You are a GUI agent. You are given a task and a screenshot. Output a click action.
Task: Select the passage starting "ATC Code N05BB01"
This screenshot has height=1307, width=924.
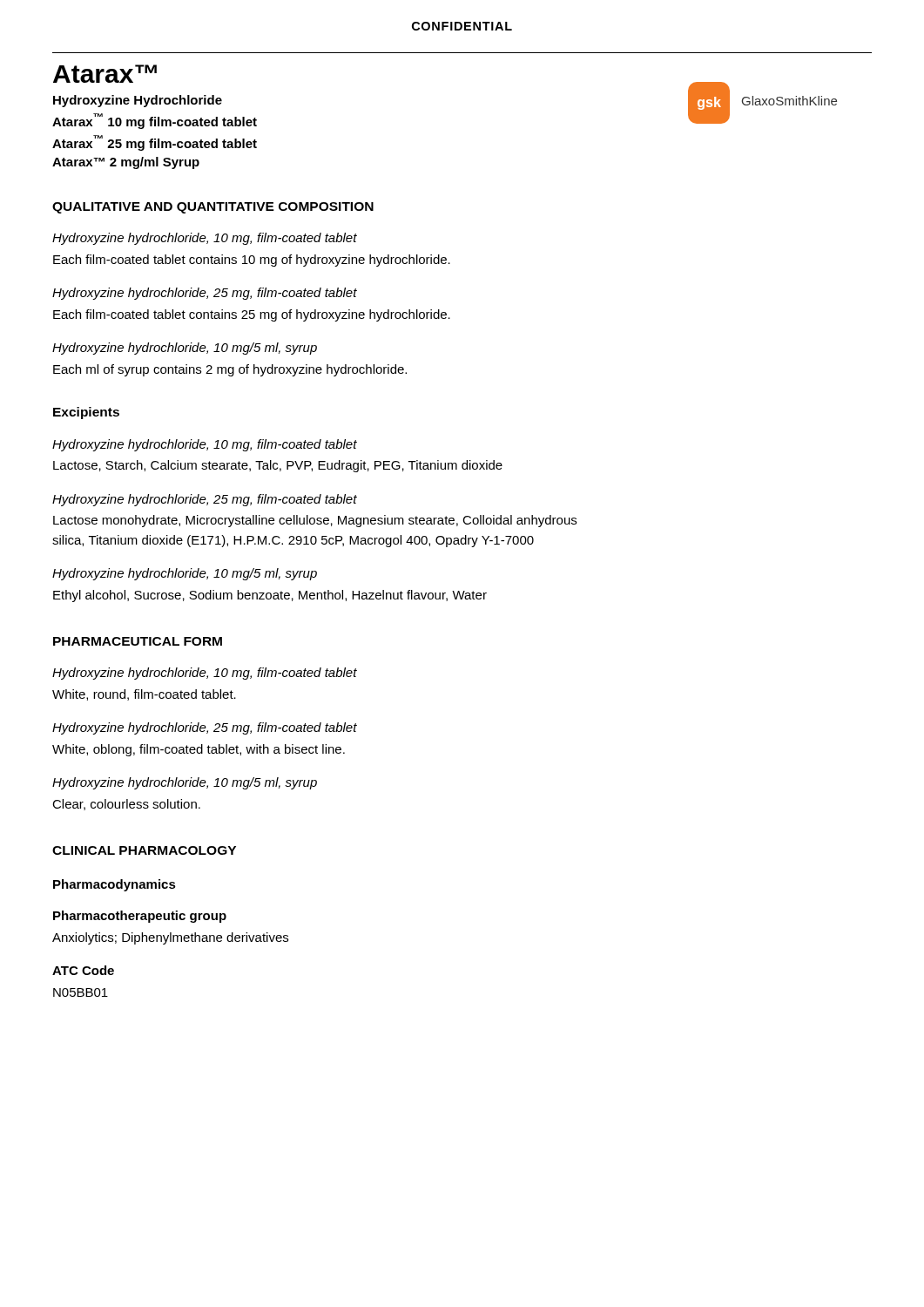83,970
